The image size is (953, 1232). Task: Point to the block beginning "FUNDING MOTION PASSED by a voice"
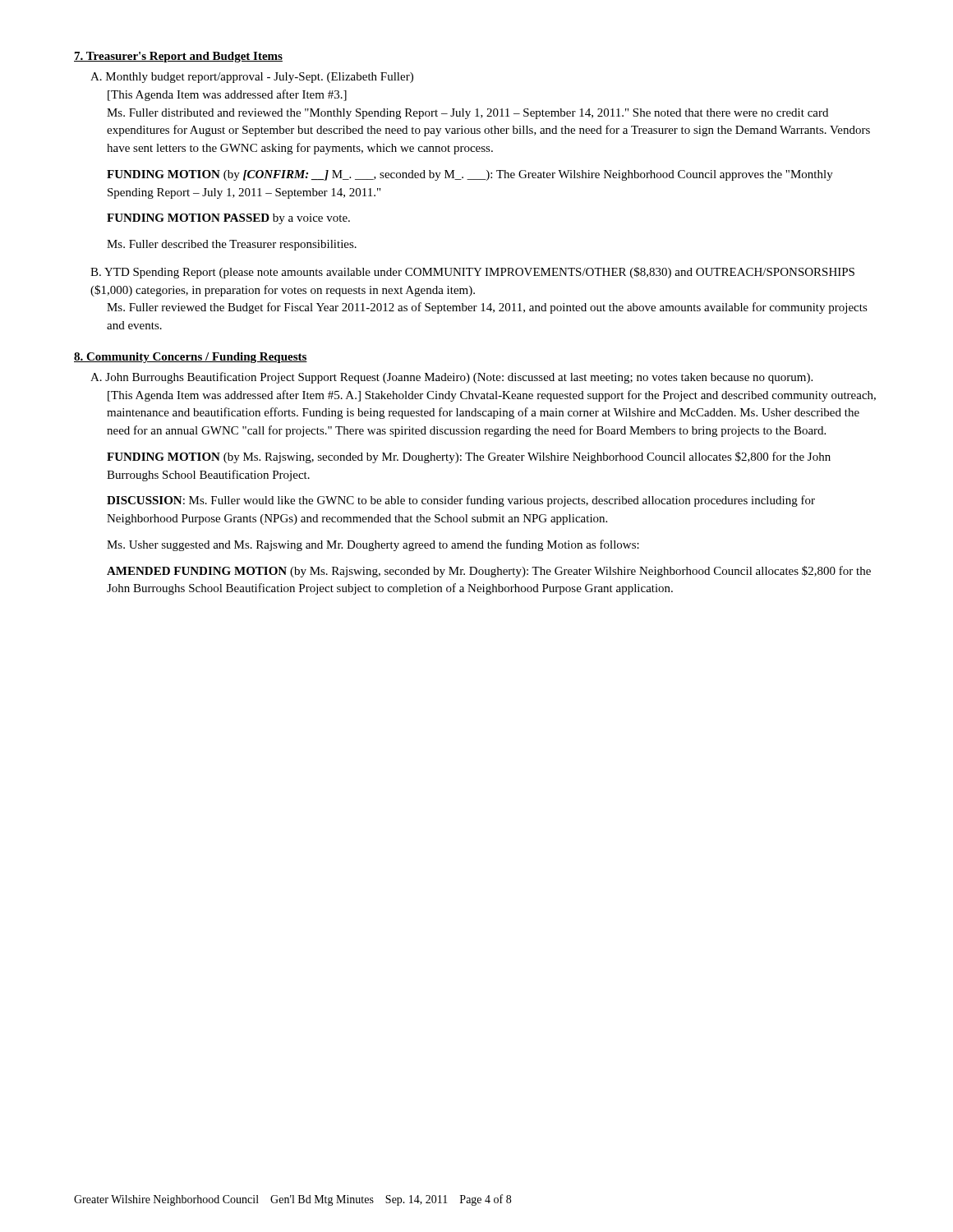[x=229, y=218]
